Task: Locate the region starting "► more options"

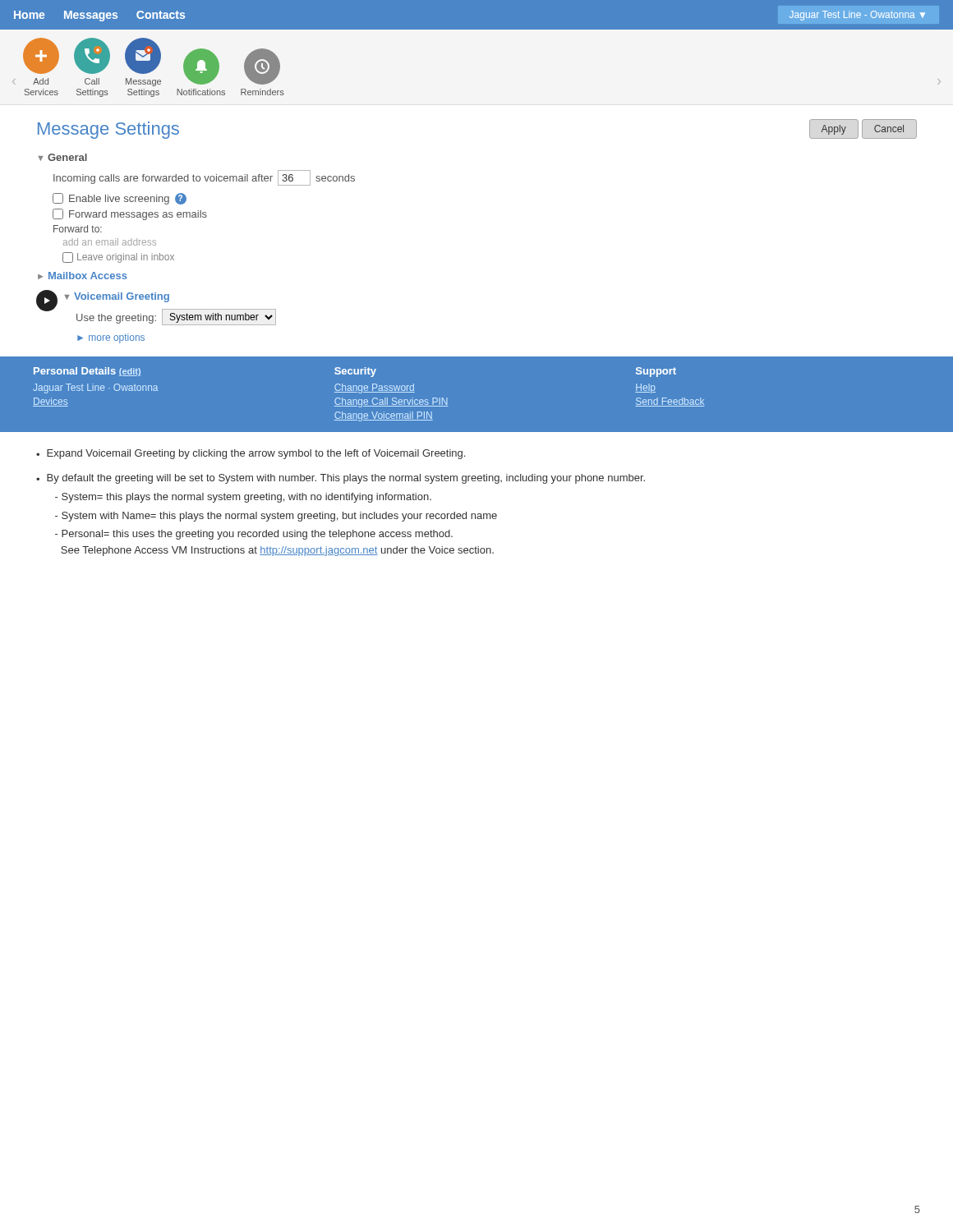Action: click(110, 338)
